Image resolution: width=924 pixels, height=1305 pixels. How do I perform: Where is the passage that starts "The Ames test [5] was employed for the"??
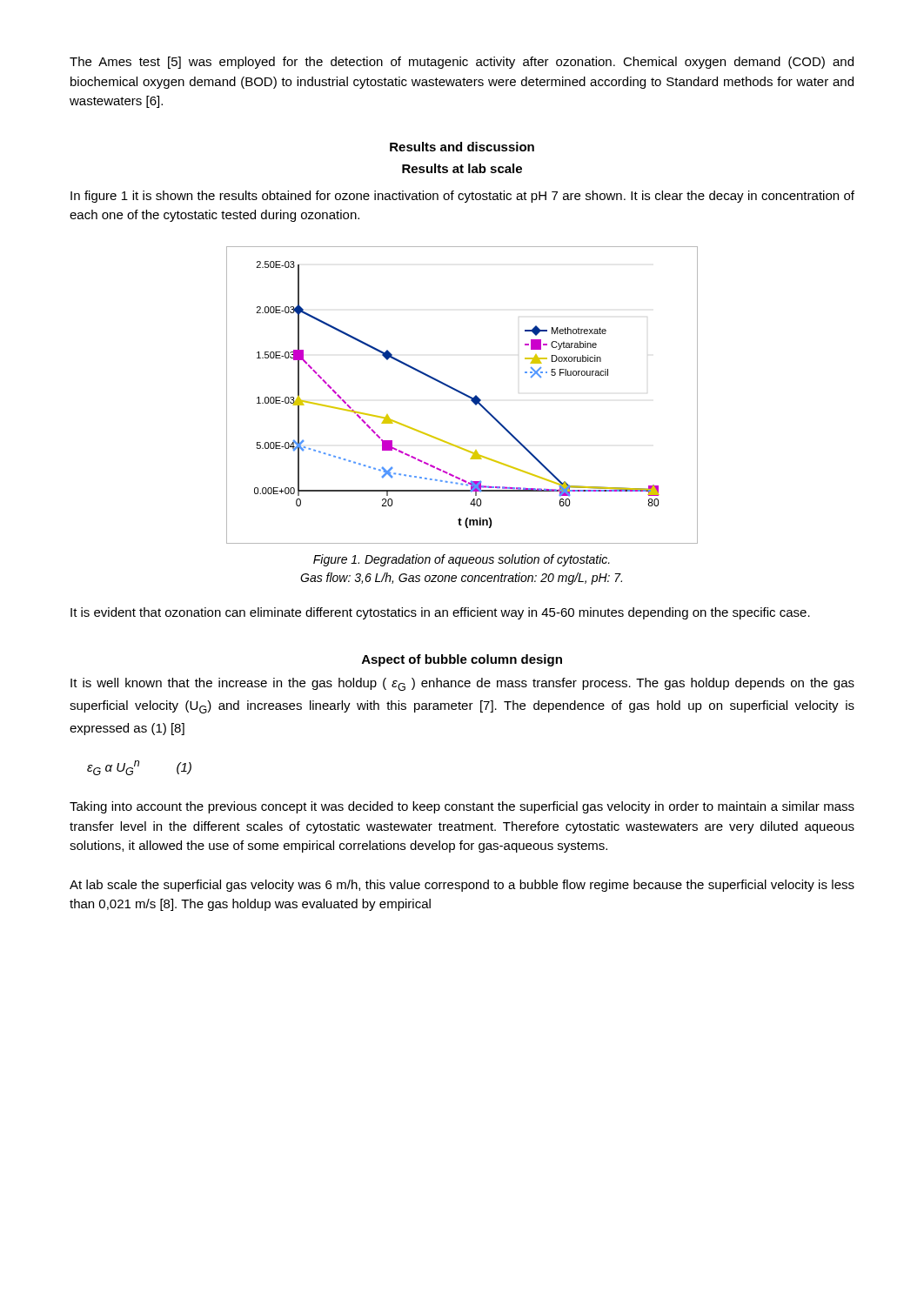[x=462, y=81]
